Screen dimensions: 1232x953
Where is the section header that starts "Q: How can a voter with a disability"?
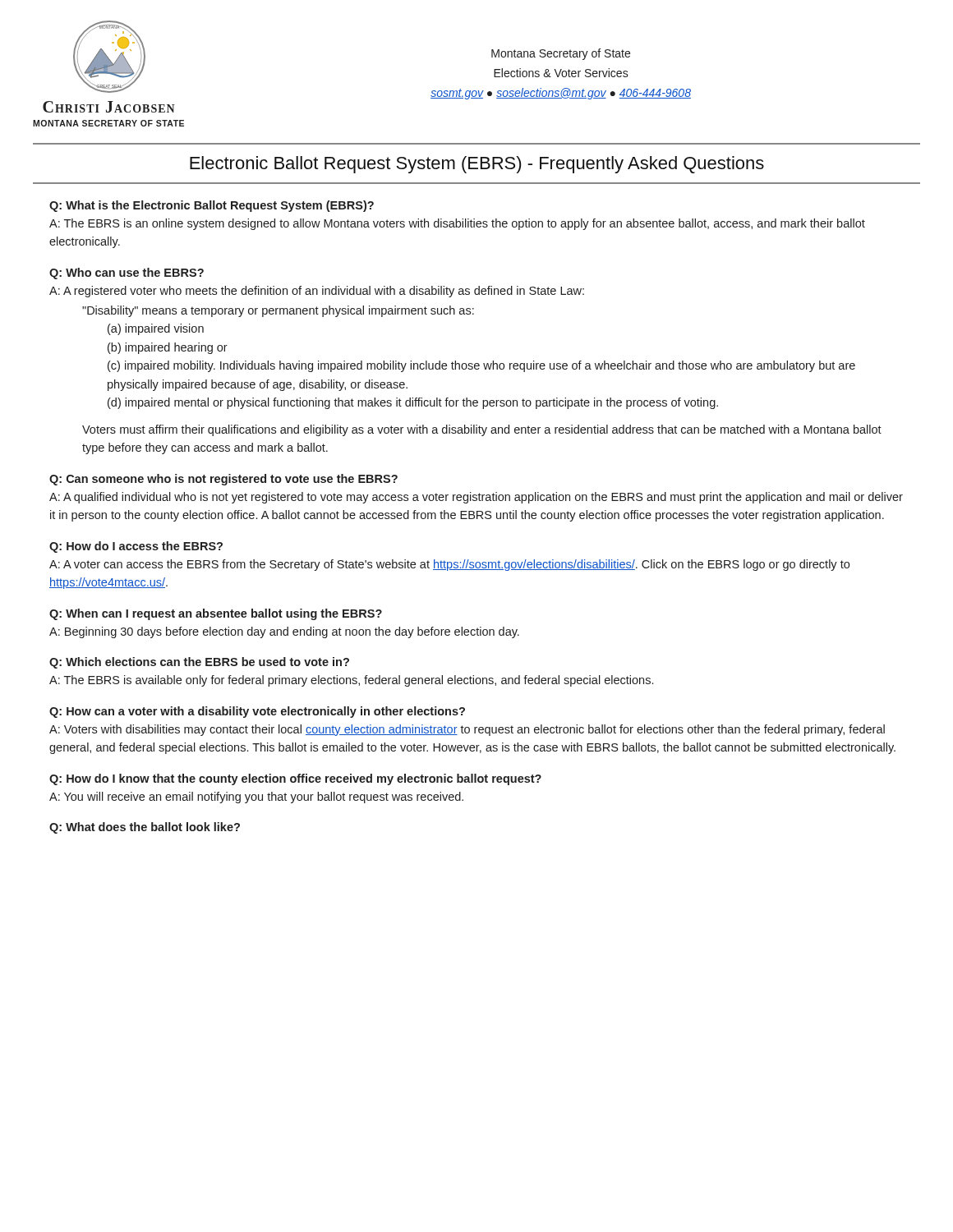pyautogui.click(x=257, y=711)
